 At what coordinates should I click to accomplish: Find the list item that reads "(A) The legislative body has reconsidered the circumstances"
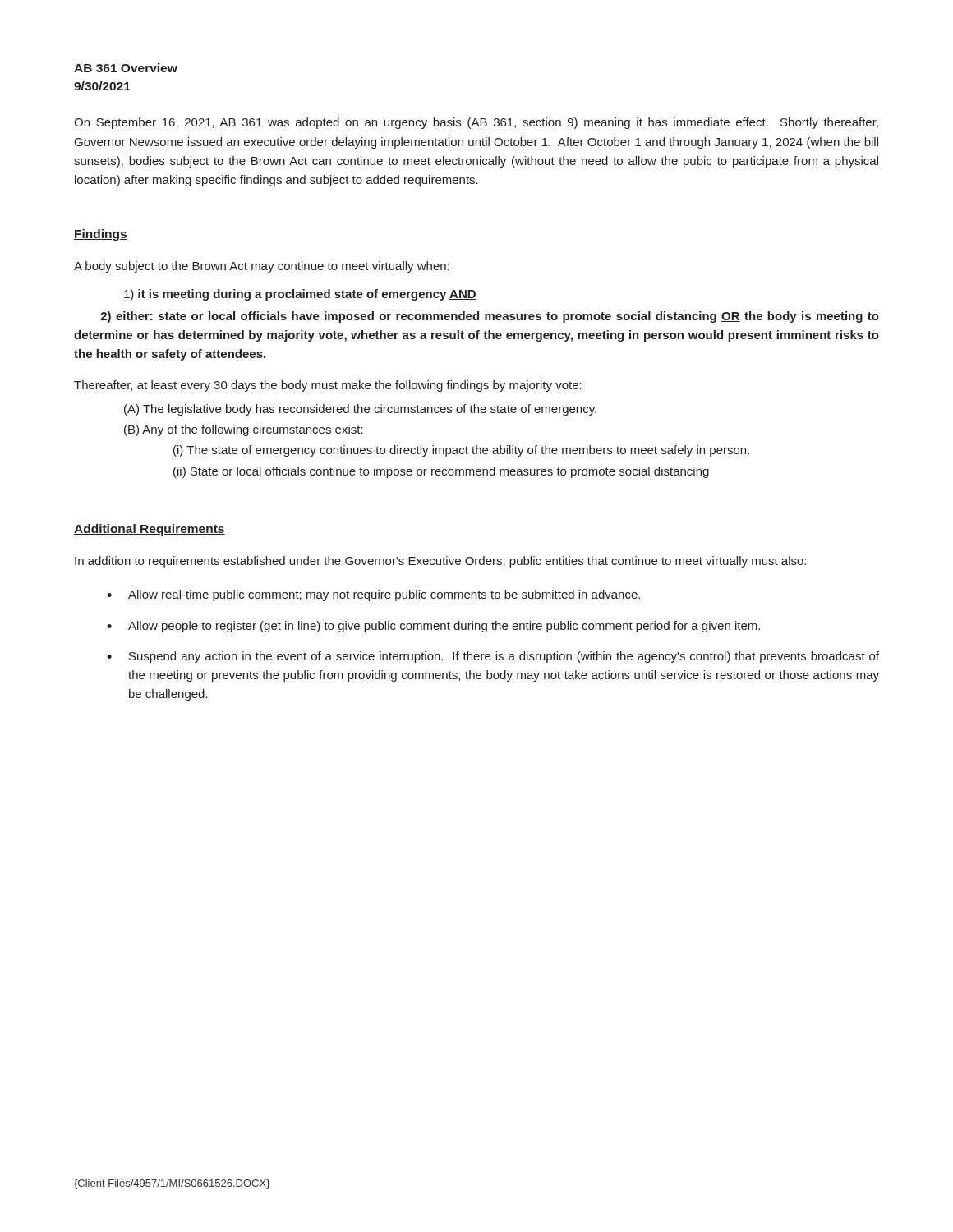click(360, 408)
